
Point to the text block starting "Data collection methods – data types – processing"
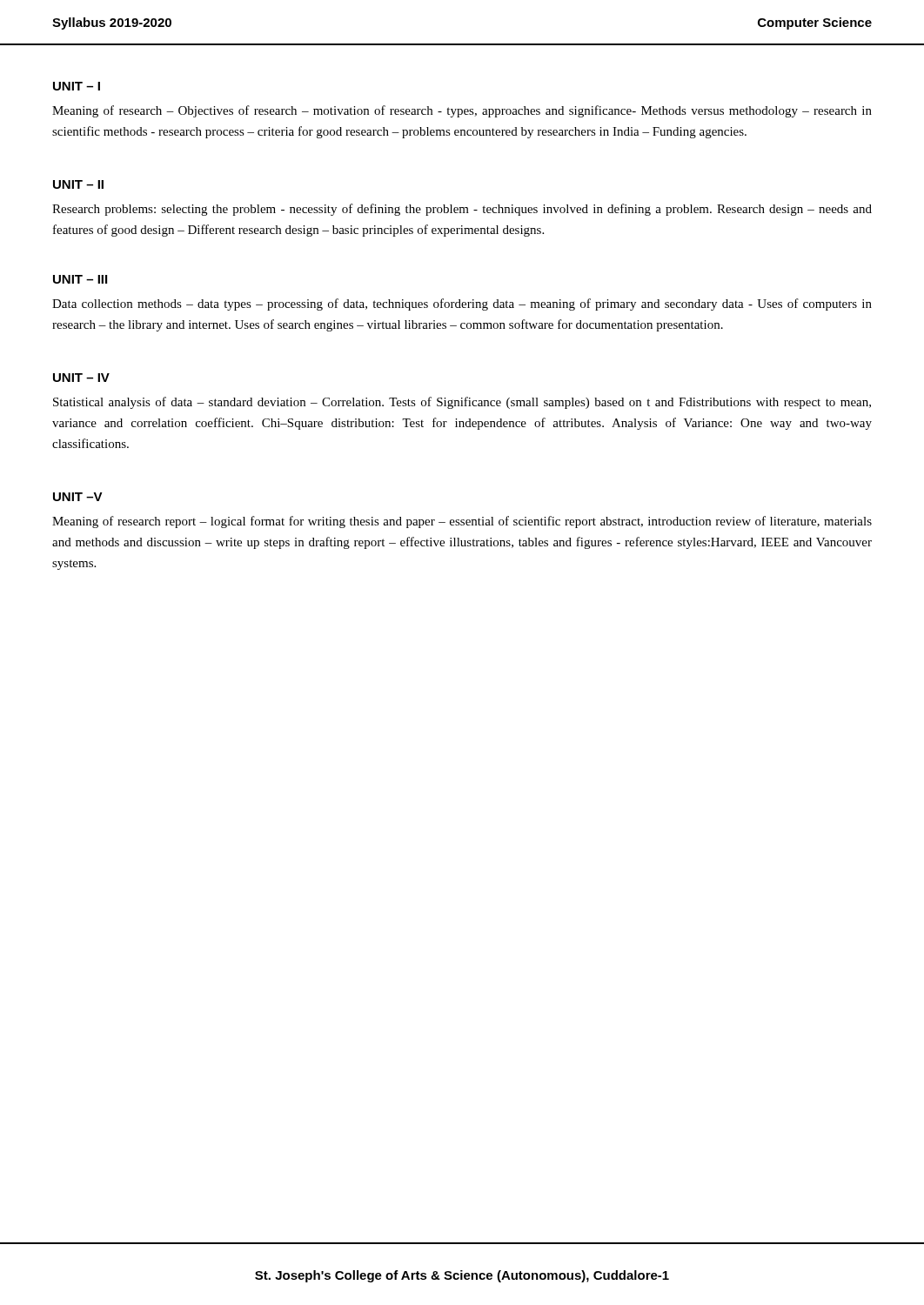[462, 314]
